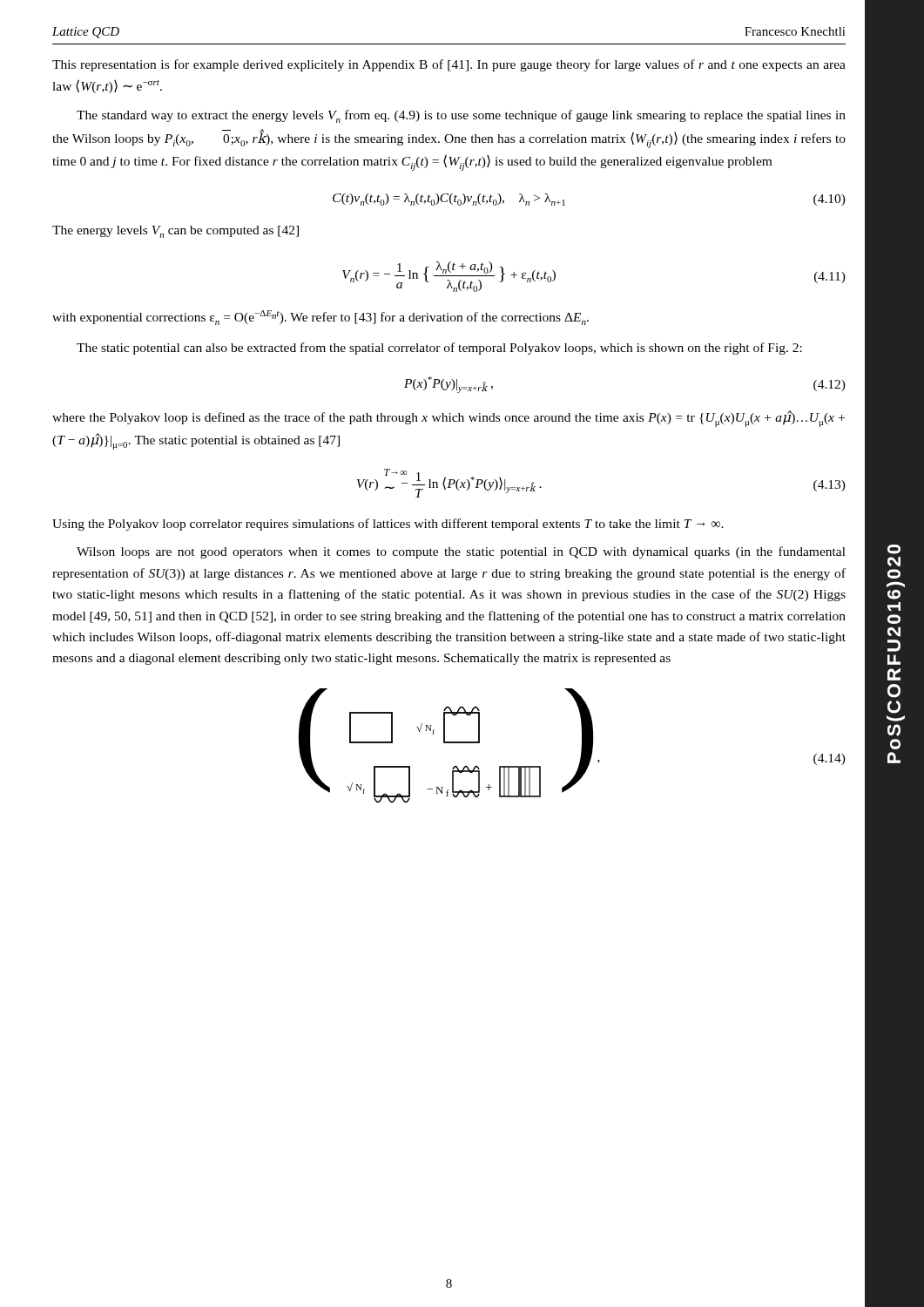Select the text block with the text "This representation is for example"

[x=449, y=75]
